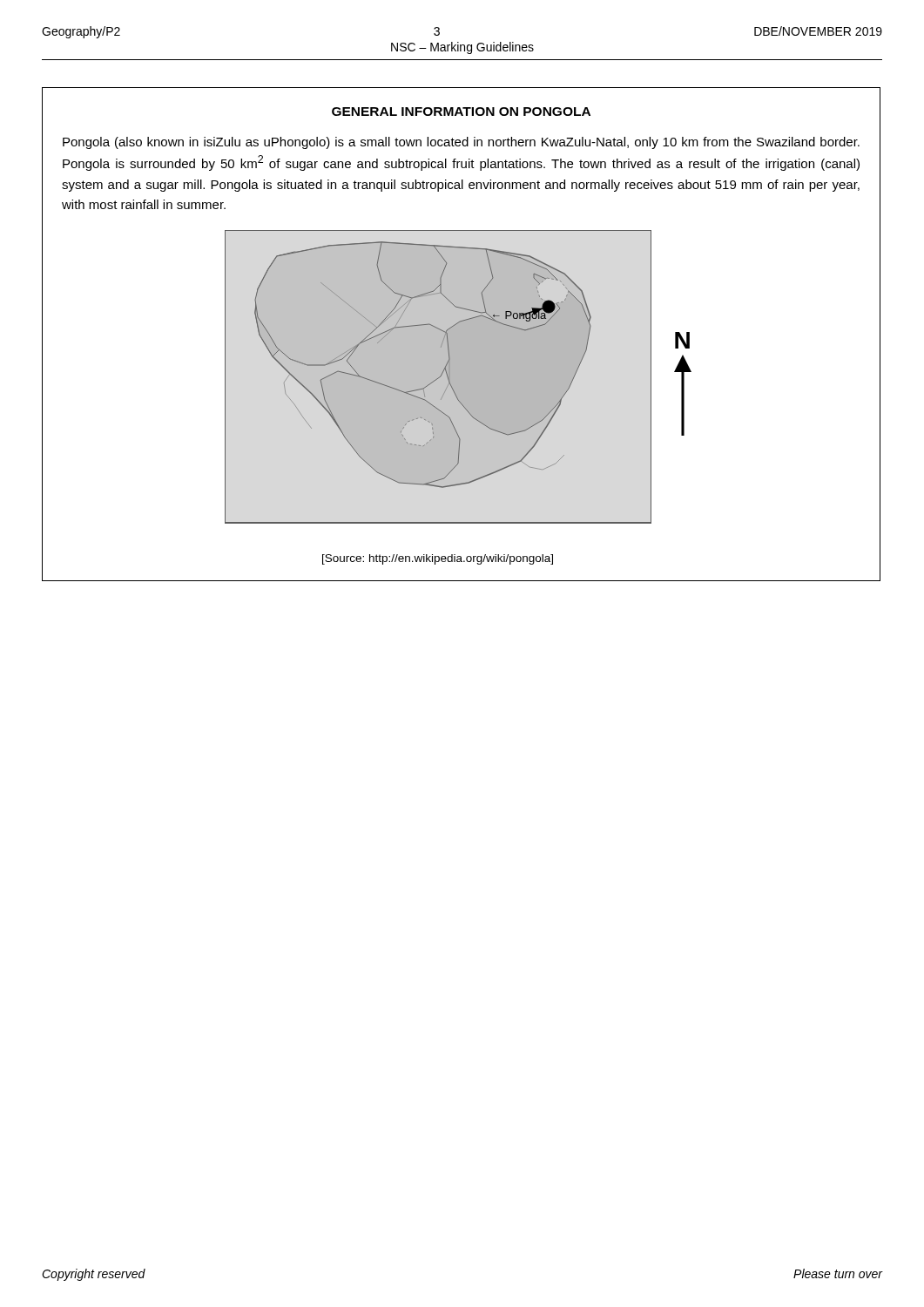Click the map
Viewport: 924px width, 1307px height.
438,388
